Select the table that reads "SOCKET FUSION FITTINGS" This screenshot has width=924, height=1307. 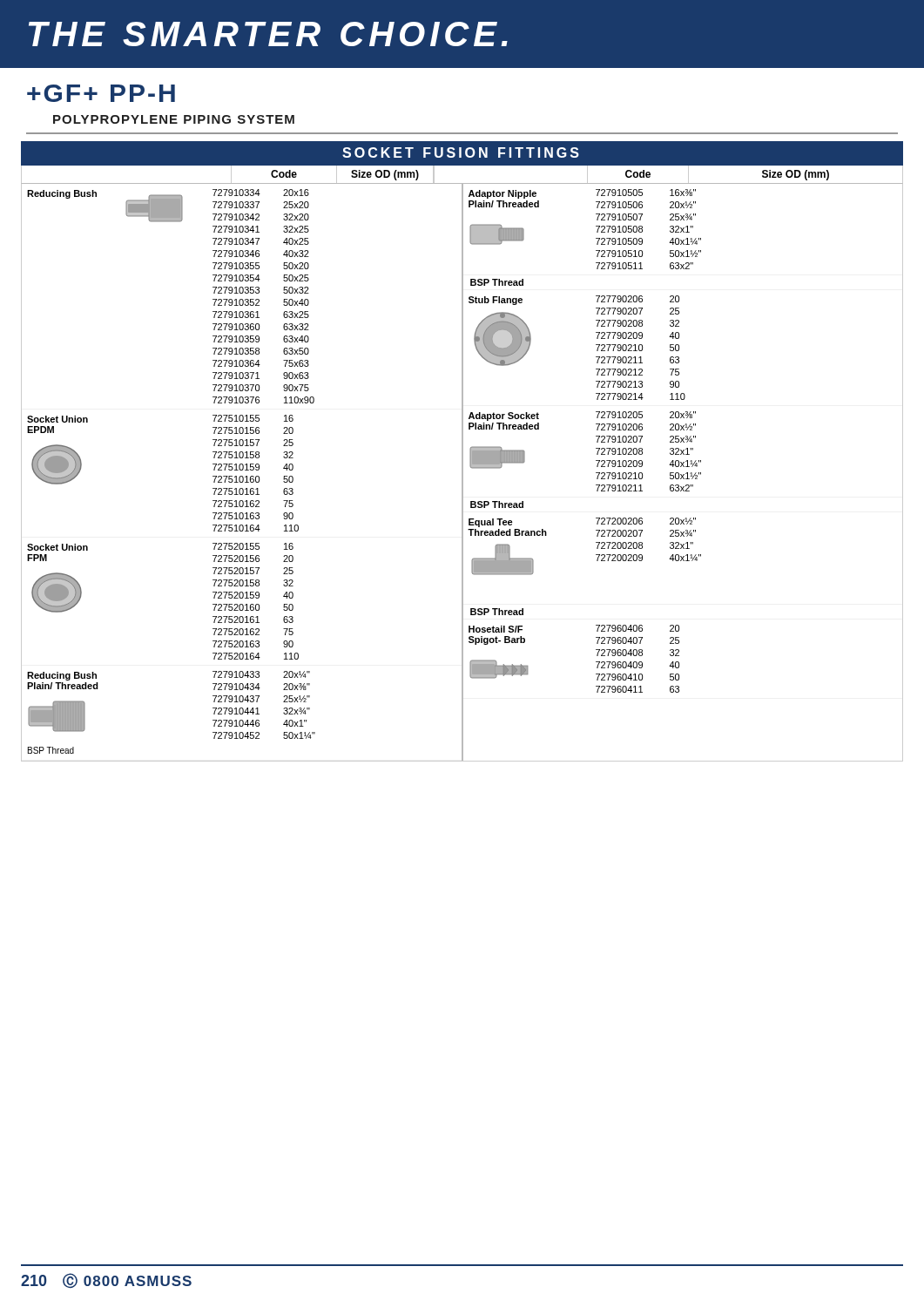462,451
